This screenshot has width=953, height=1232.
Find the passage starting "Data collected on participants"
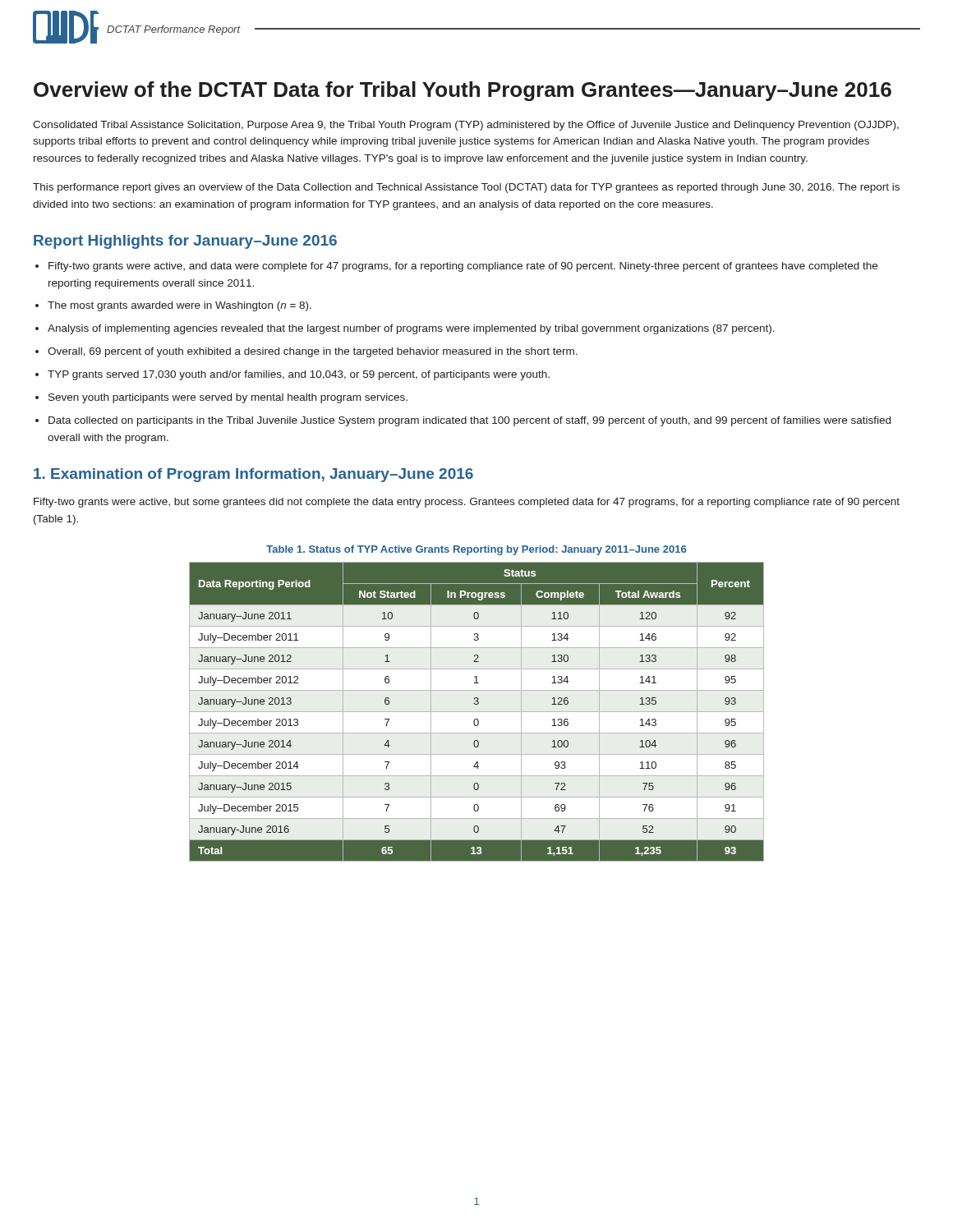[484, 430]
